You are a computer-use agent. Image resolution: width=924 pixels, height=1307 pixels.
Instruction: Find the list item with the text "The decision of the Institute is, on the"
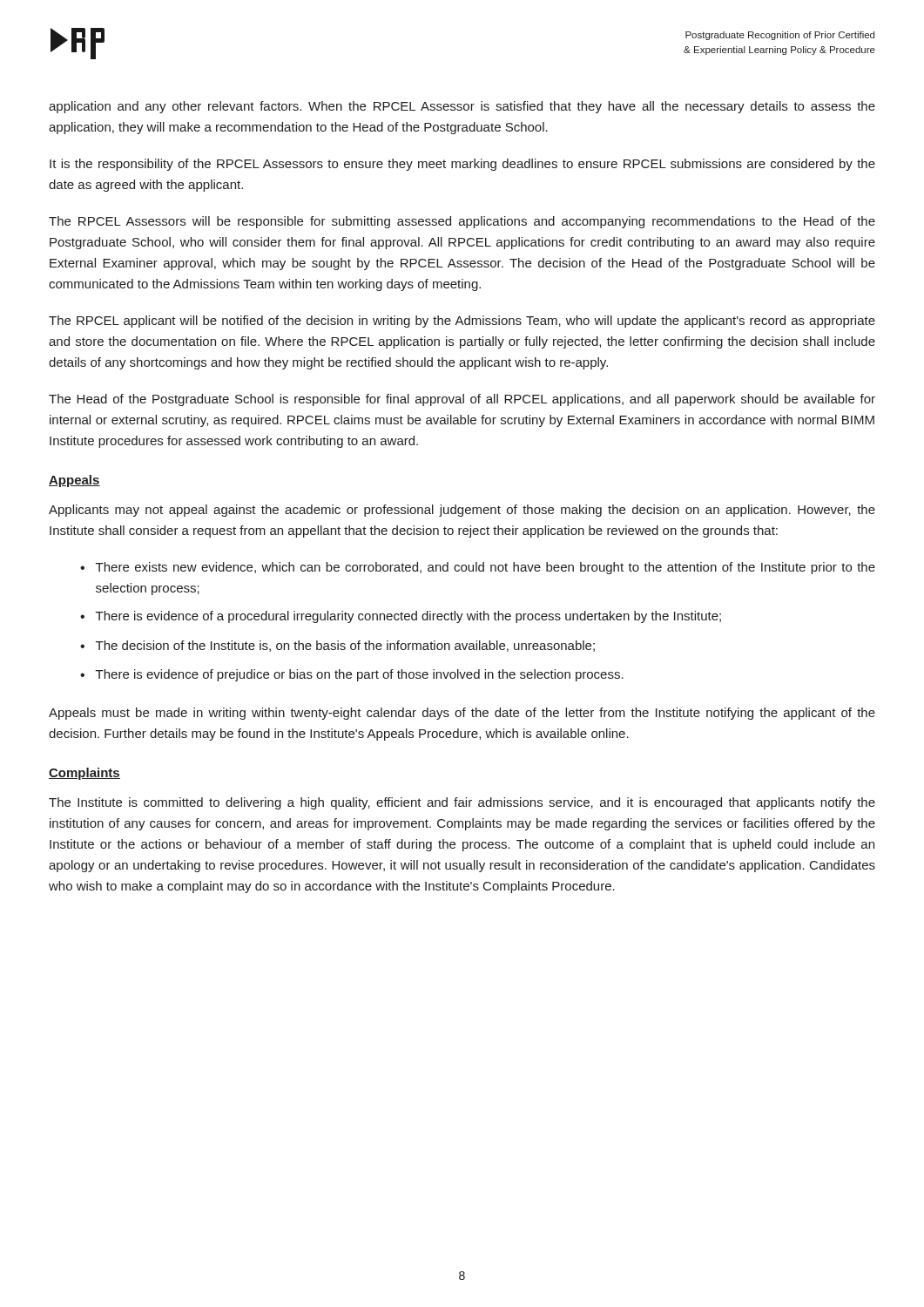[485, 645]
